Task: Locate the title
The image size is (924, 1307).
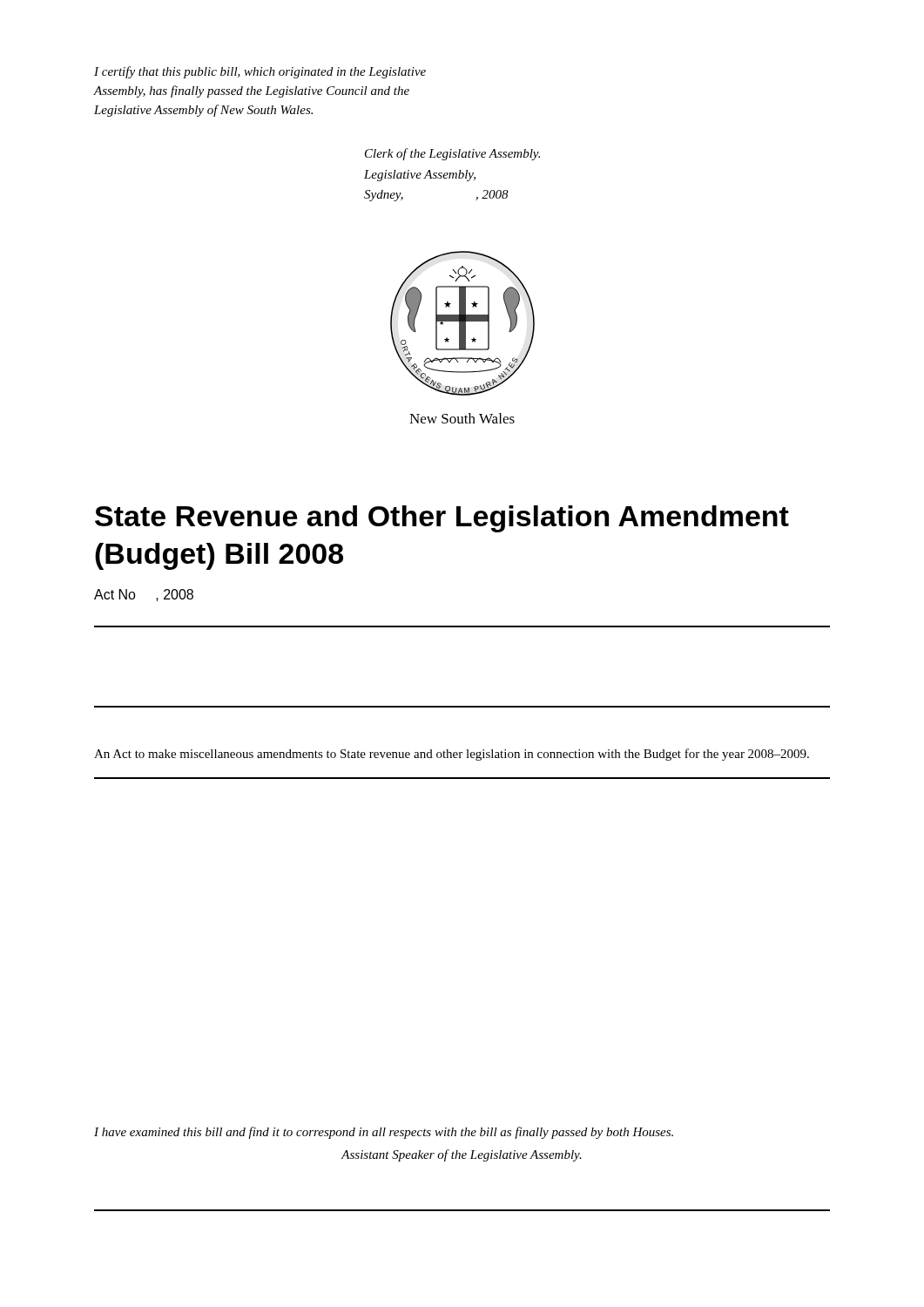Action: [x=441, y=534]
